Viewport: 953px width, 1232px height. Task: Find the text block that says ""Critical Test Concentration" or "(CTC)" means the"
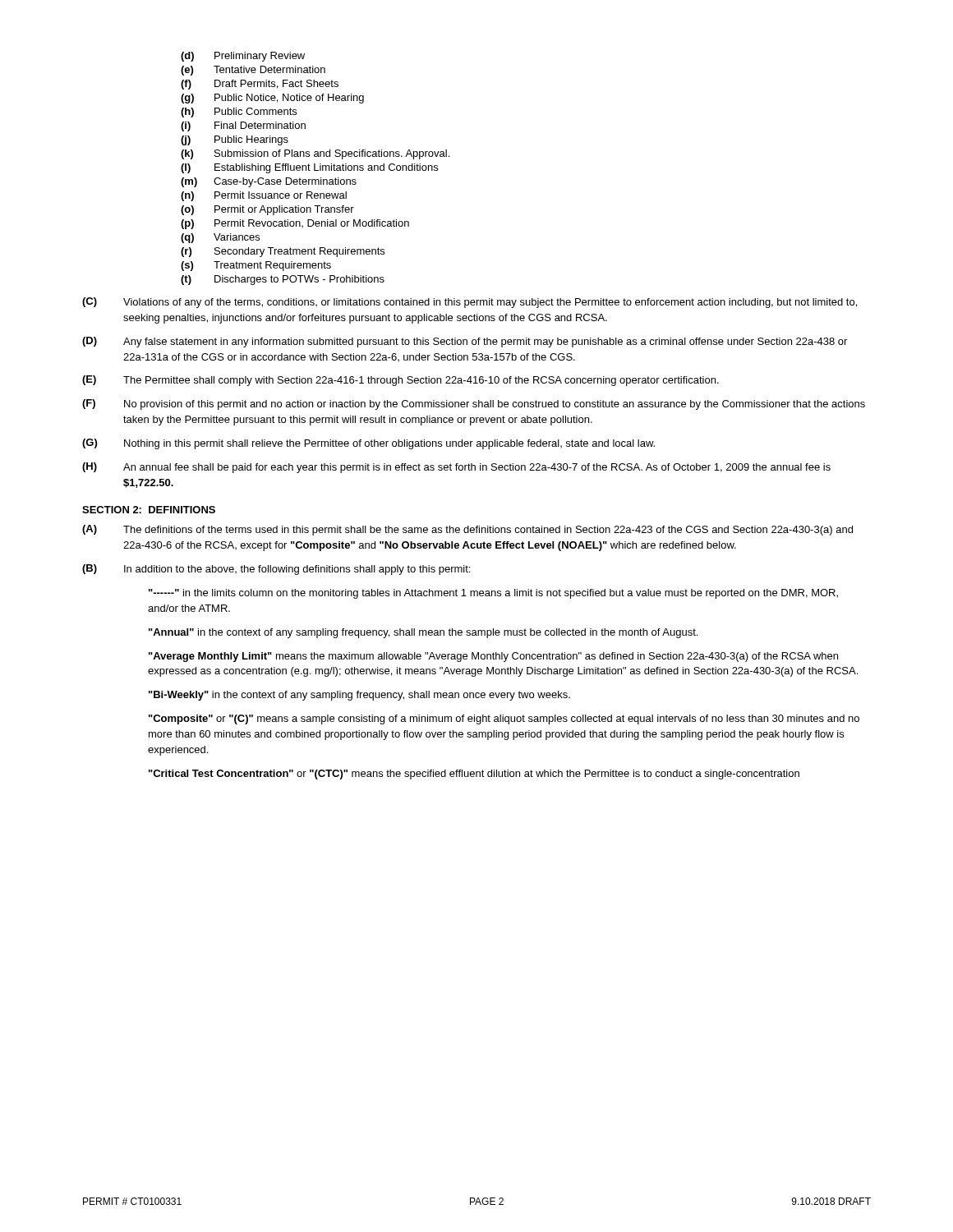point(474,773)
